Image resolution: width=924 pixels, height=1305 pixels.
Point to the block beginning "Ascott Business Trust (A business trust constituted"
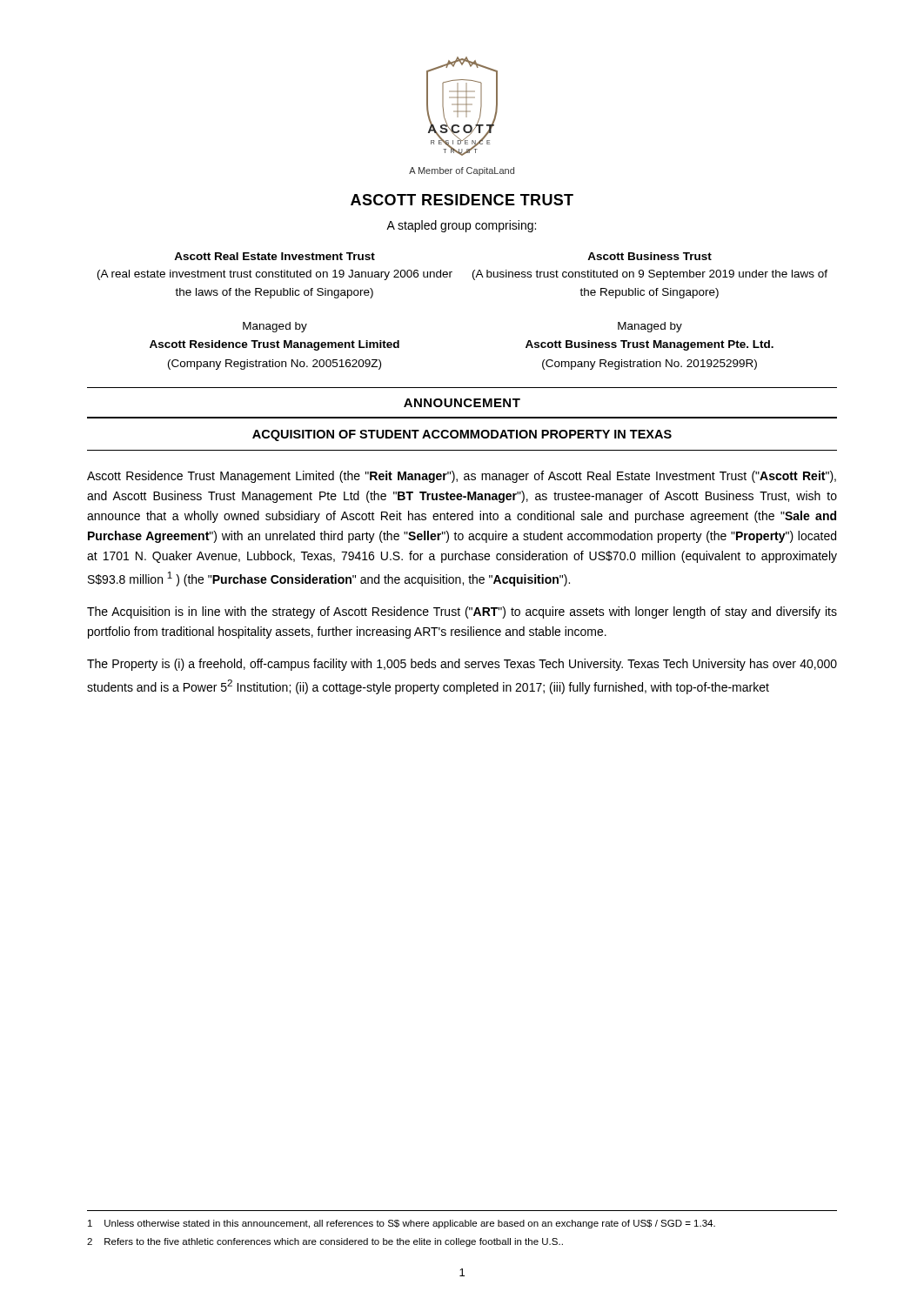[x=650, y=274]
